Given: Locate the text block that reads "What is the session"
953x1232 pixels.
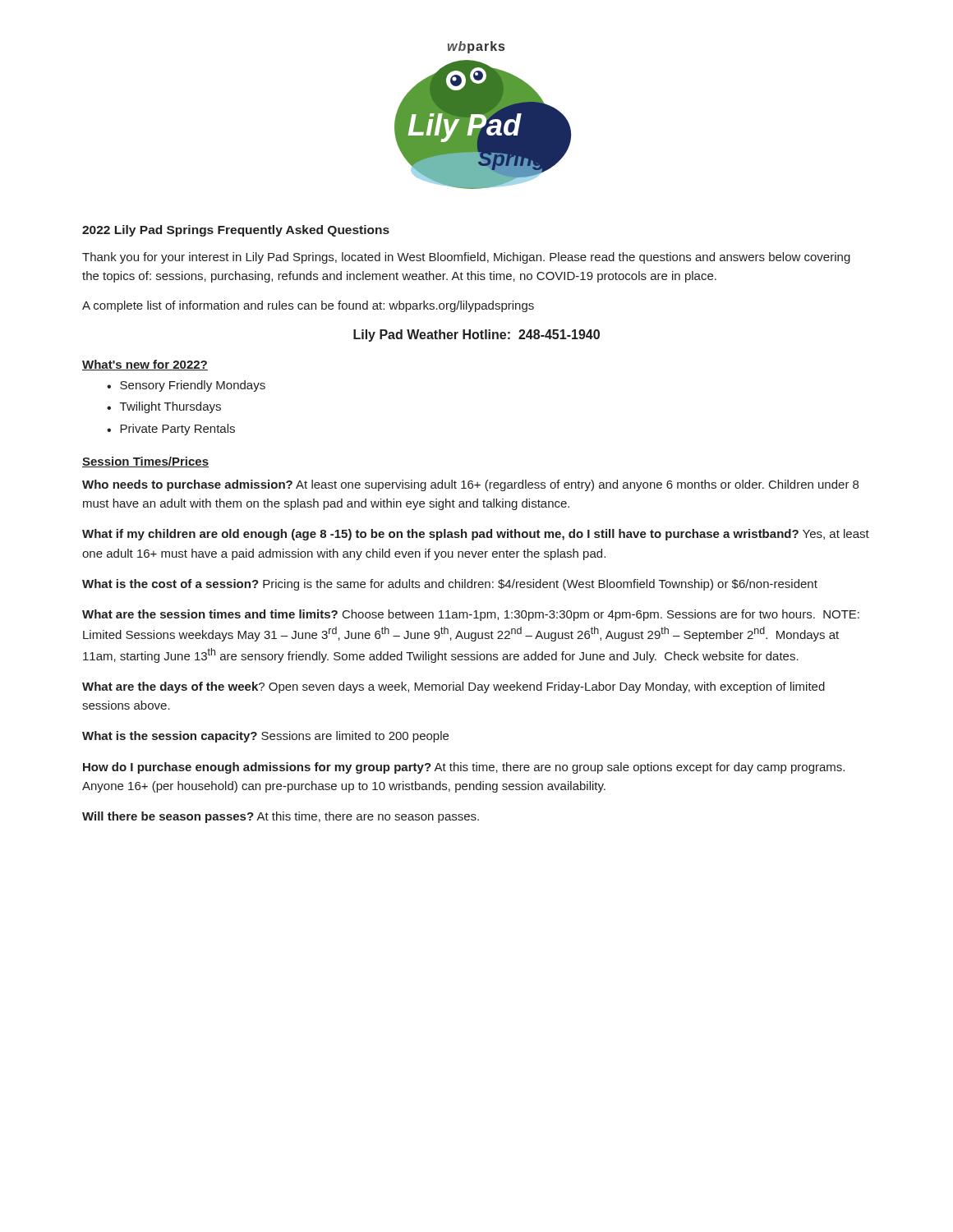Looking at the screenshot, I should [x=265, y=737].
